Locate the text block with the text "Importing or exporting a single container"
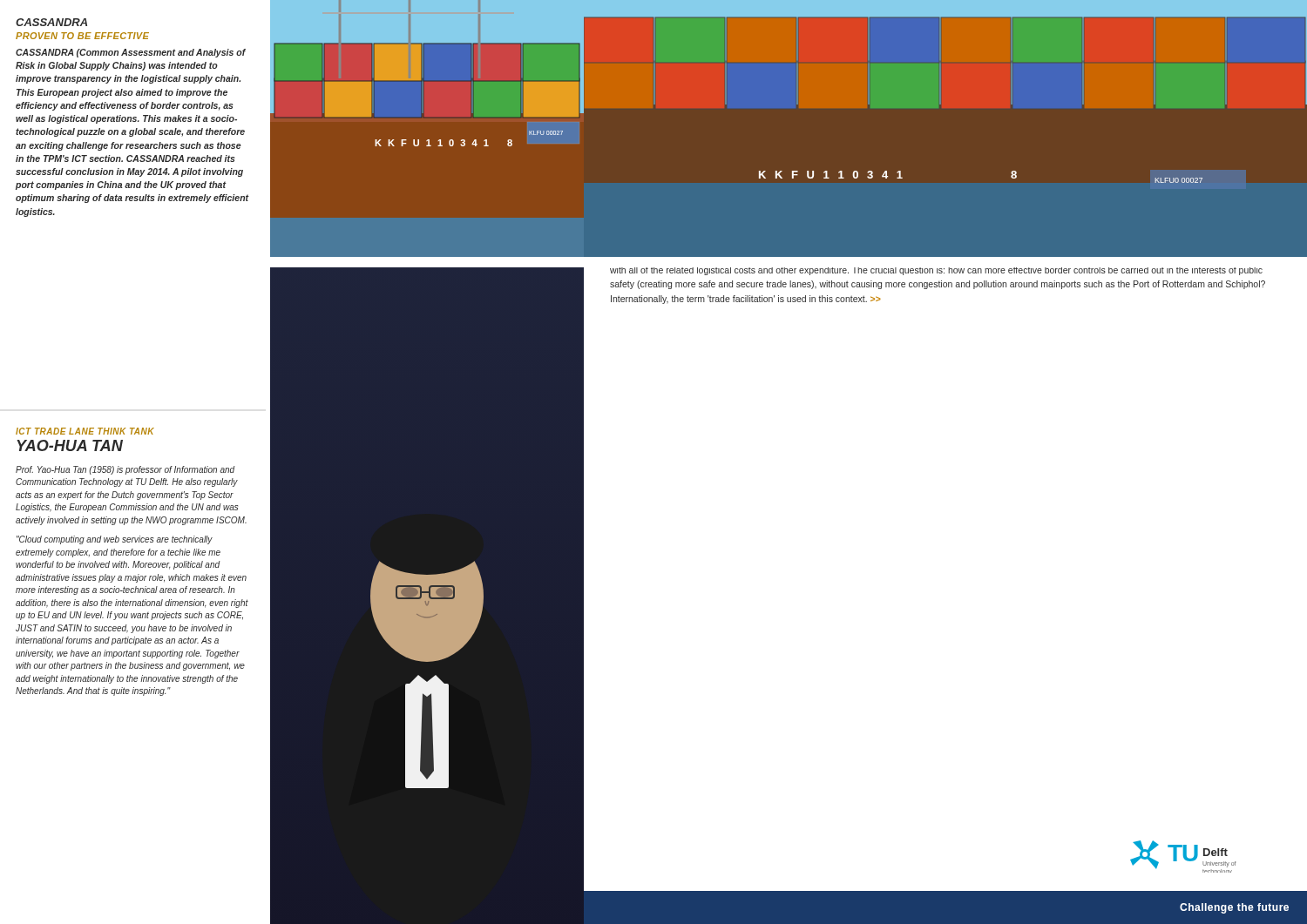 945,261
